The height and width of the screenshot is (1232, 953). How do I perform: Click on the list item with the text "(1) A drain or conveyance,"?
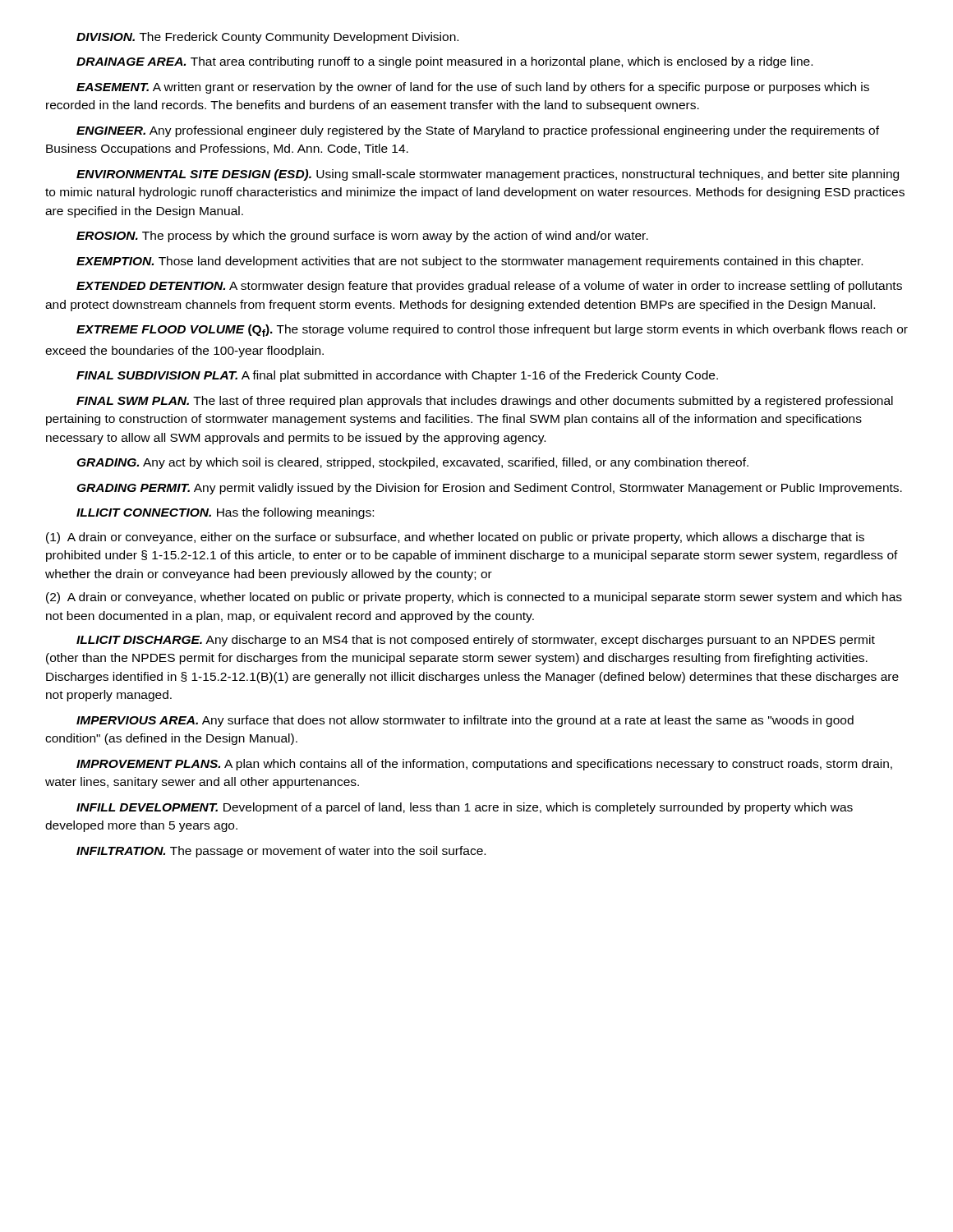[x=476, y=556]
